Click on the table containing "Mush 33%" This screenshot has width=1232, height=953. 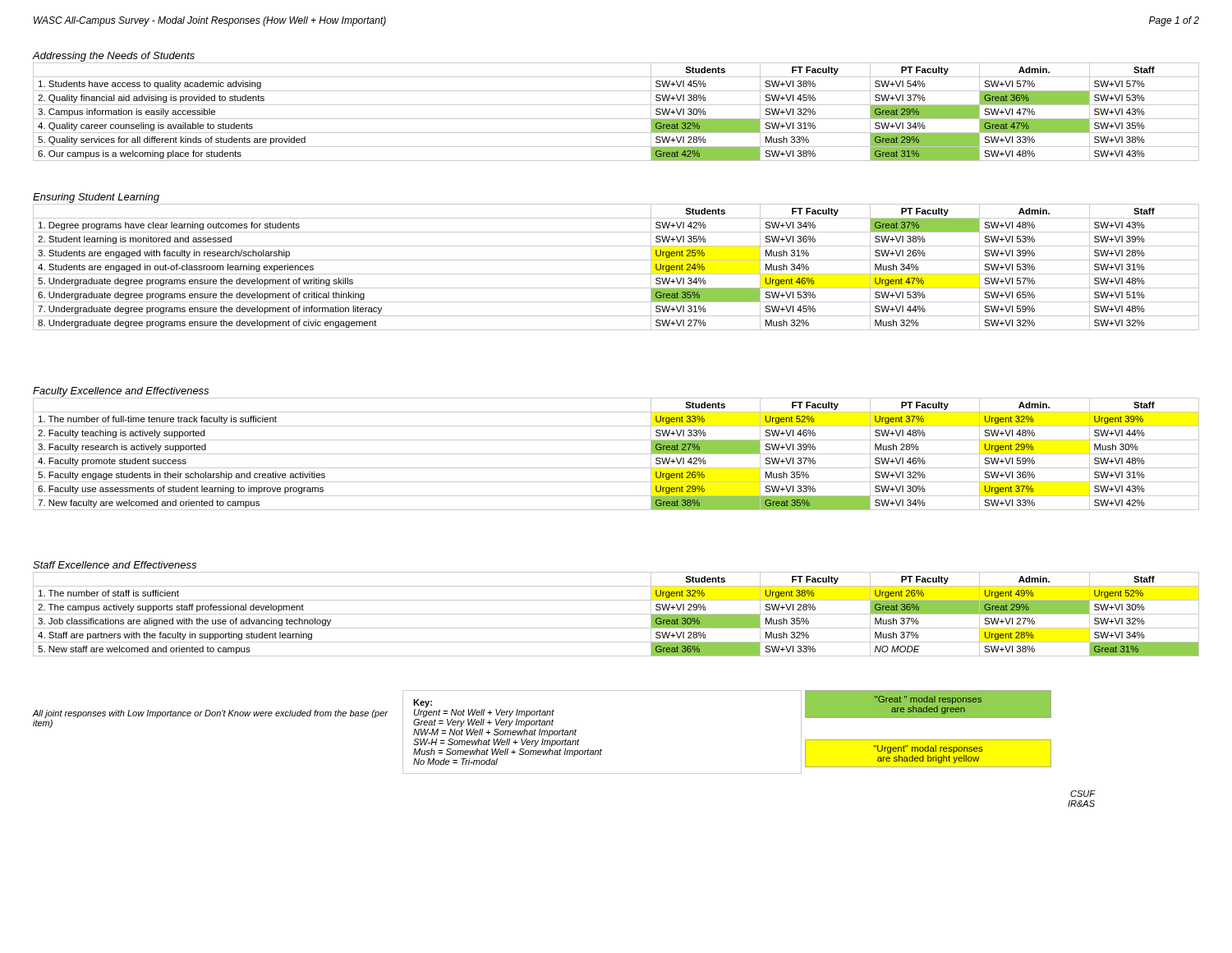(x=616, y=112)
